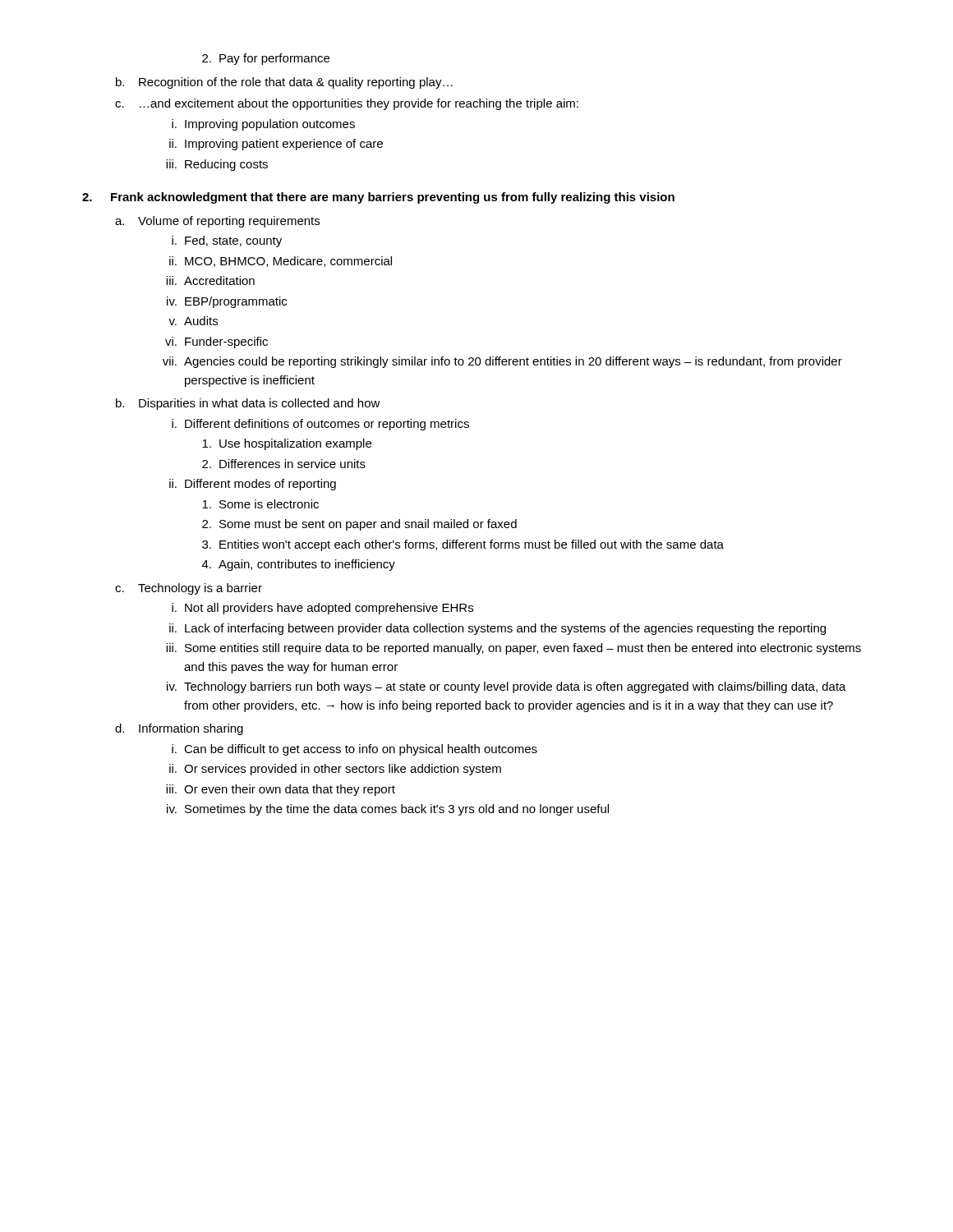Find the block on this page that starts "iii. Or even their own data"
The image size is (953, 1232).
[281, 790]
